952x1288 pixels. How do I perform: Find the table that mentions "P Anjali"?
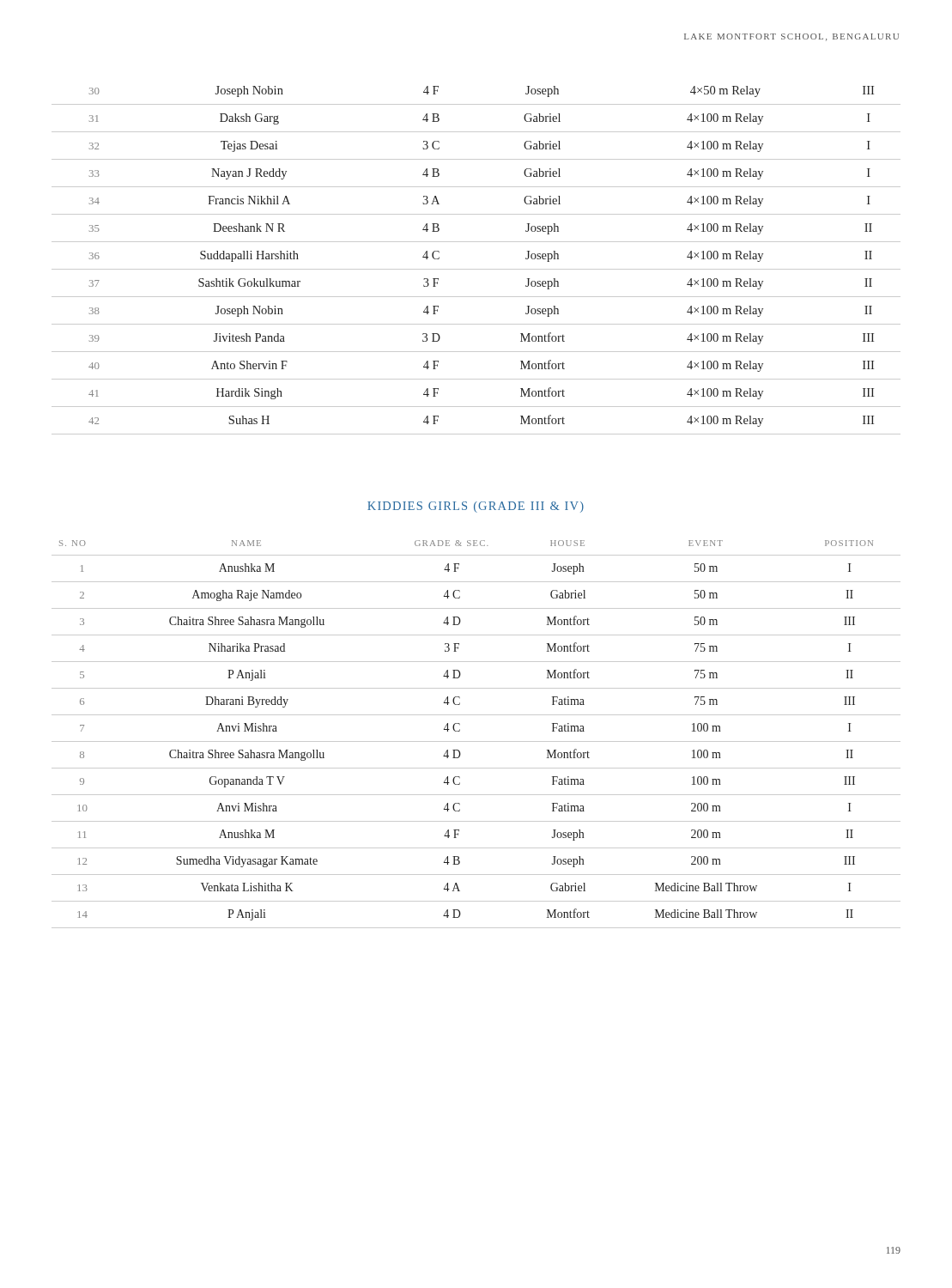click(476, 730)
